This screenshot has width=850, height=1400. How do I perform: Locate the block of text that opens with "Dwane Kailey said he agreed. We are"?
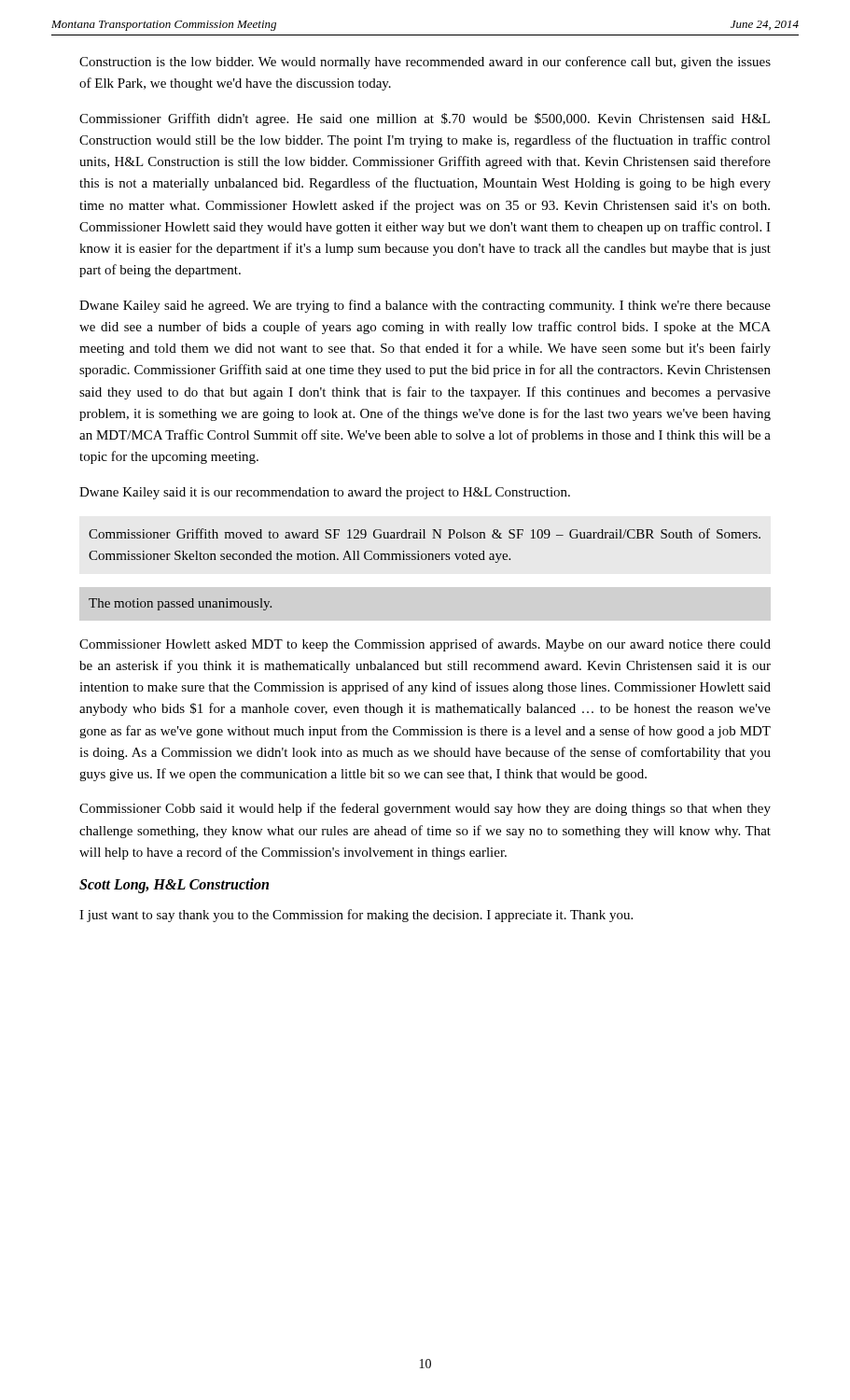[425, 381]
